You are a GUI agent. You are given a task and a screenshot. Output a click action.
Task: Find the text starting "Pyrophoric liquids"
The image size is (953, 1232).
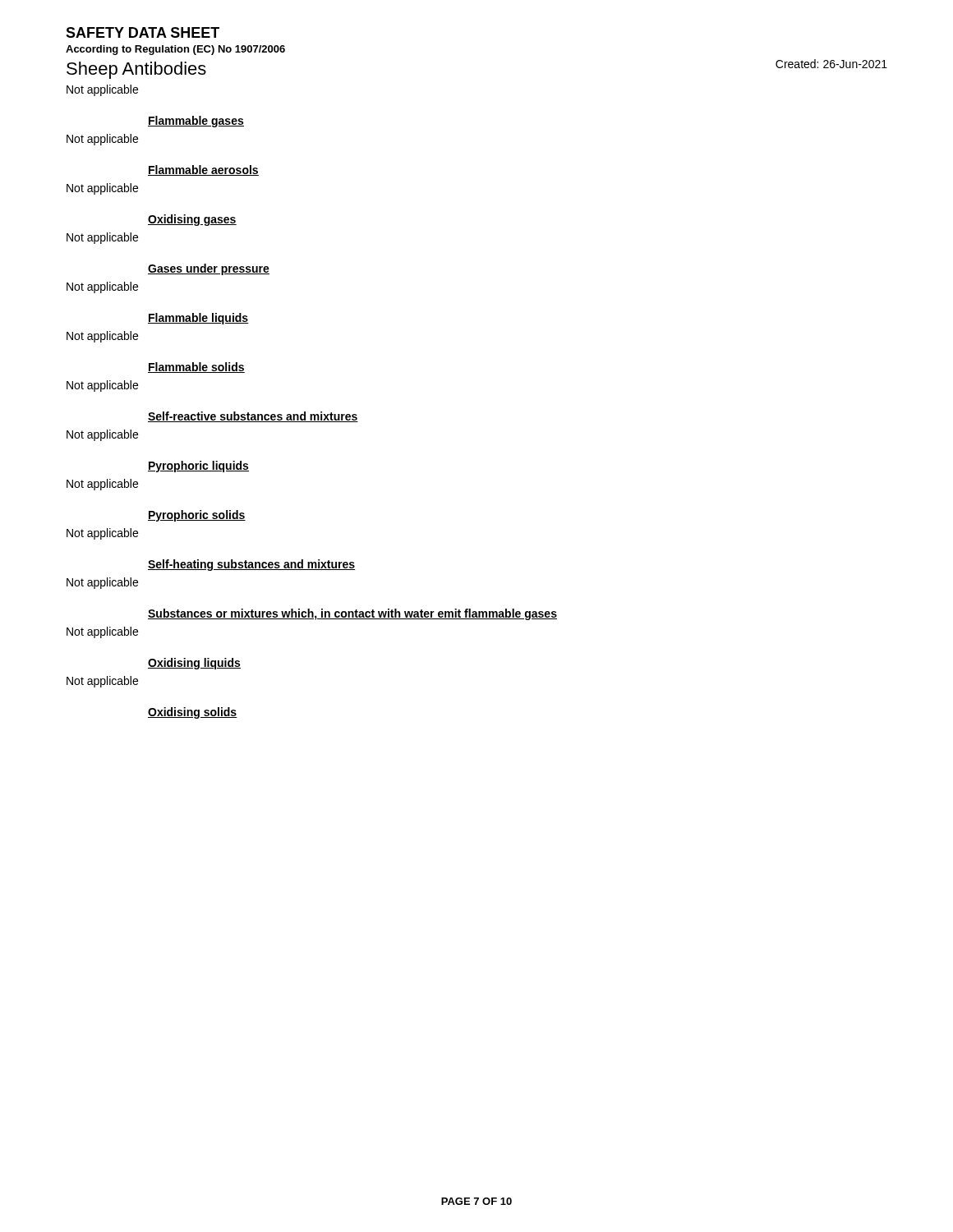(198, 466)
